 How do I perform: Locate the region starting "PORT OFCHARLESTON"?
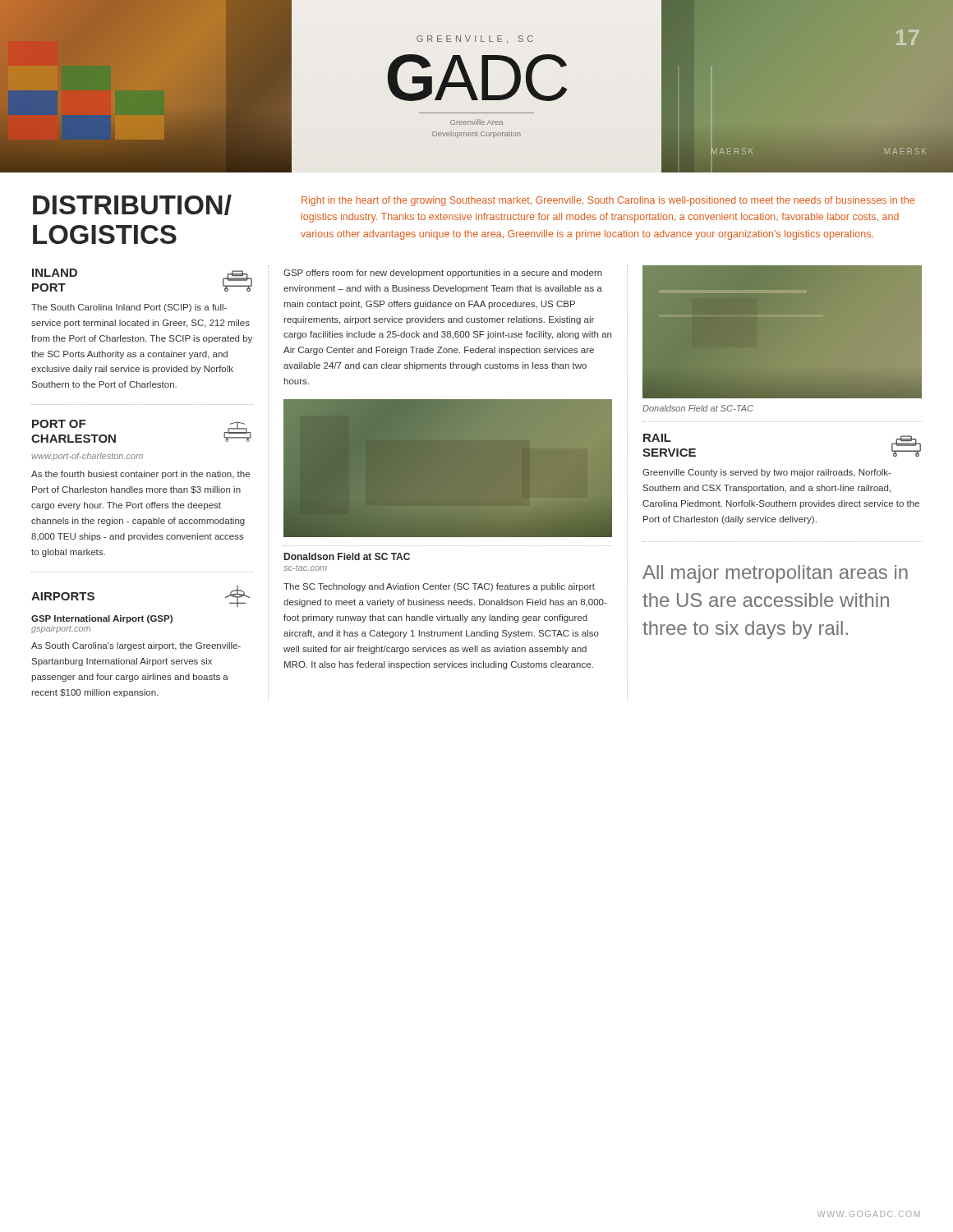click(x=87, y=435)
